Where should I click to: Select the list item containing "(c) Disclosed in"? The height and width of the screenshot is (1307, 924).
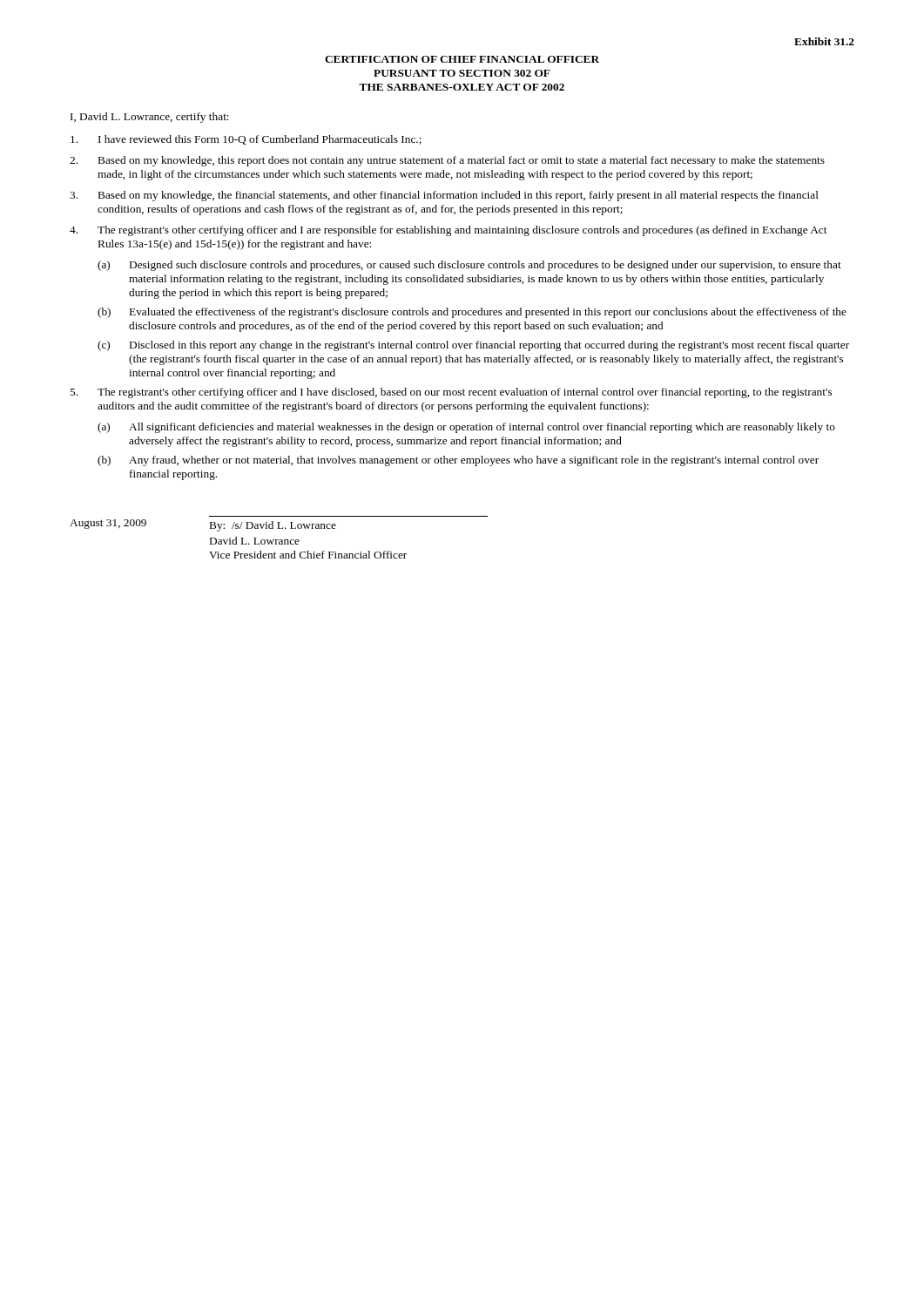(x=476, y=359)
